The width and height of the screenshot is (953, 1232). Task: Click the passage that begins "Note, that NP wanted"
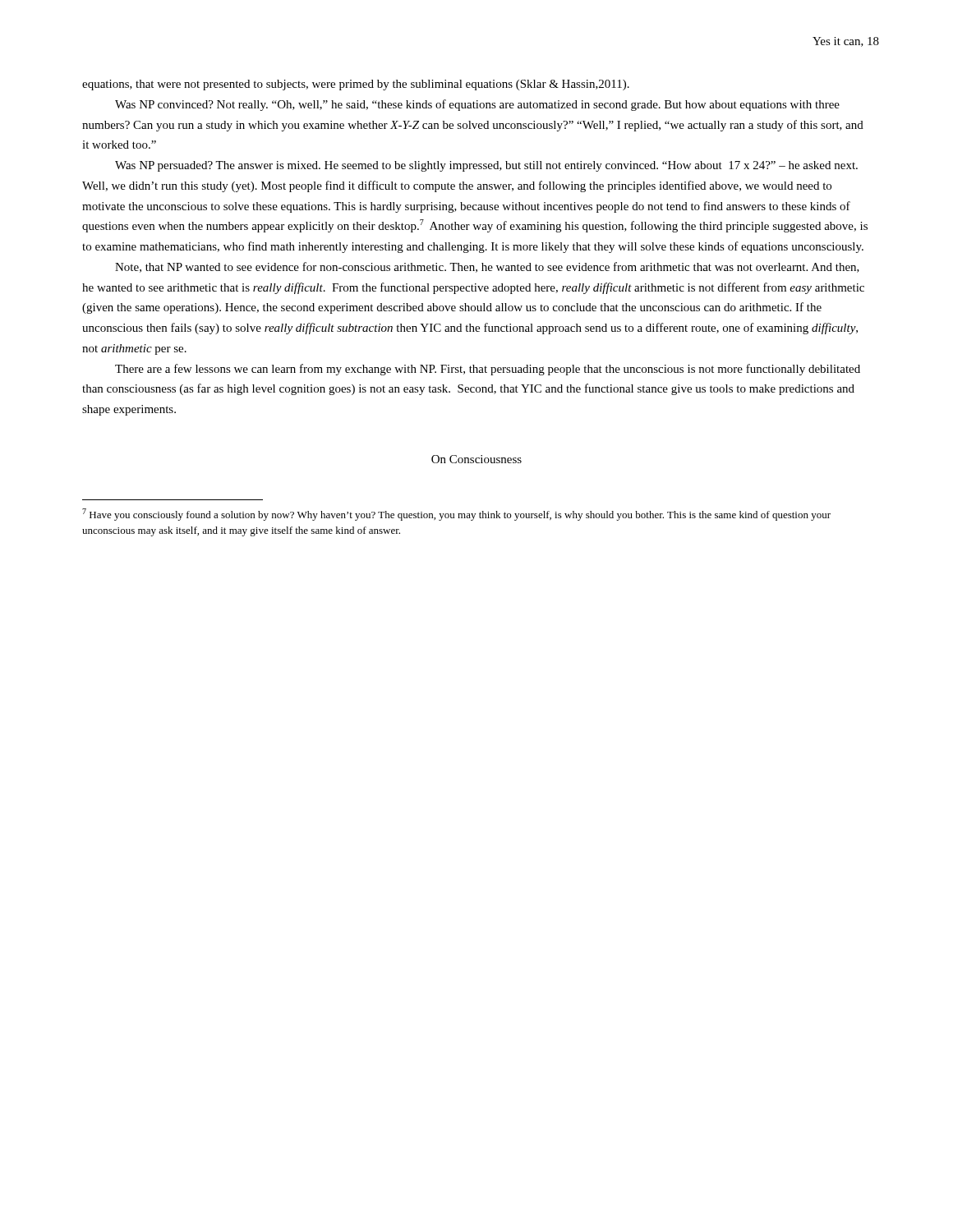[473, 307]
